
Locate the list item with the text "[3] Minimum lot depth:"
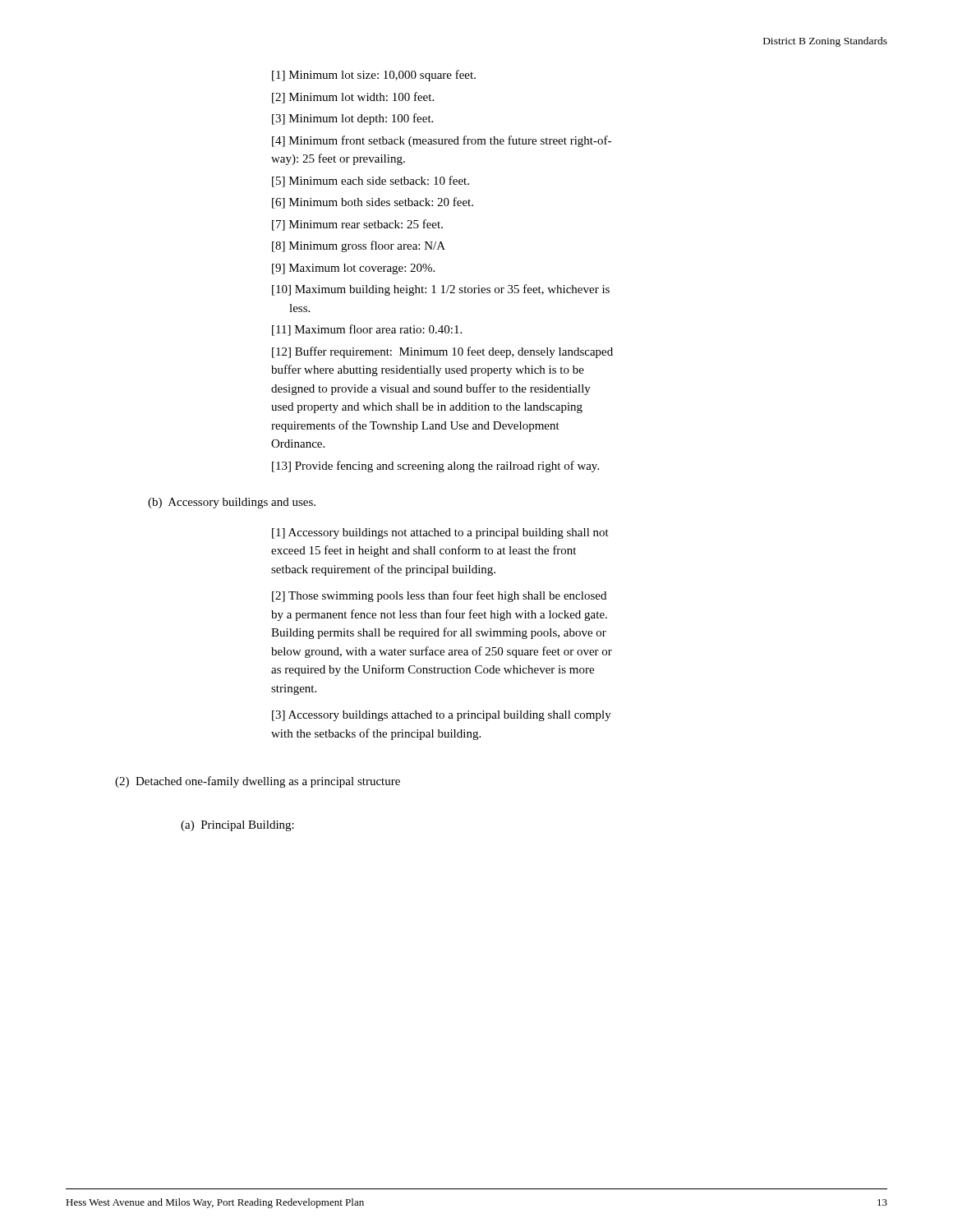pyautogui.click(x=353, y=118)
